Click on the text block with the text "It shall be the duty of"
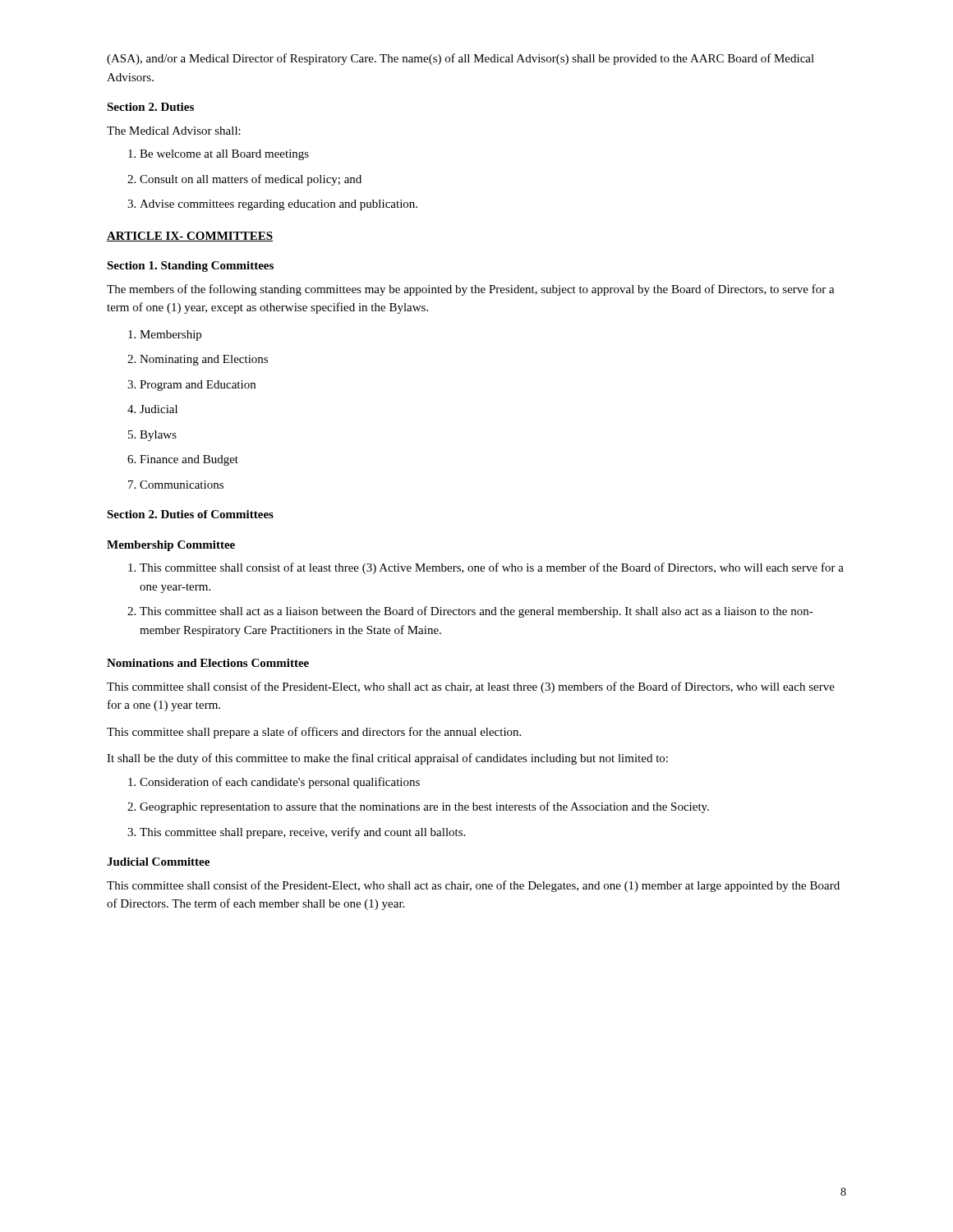Screen dimensions: 1232x953 (x=388, y=758)
